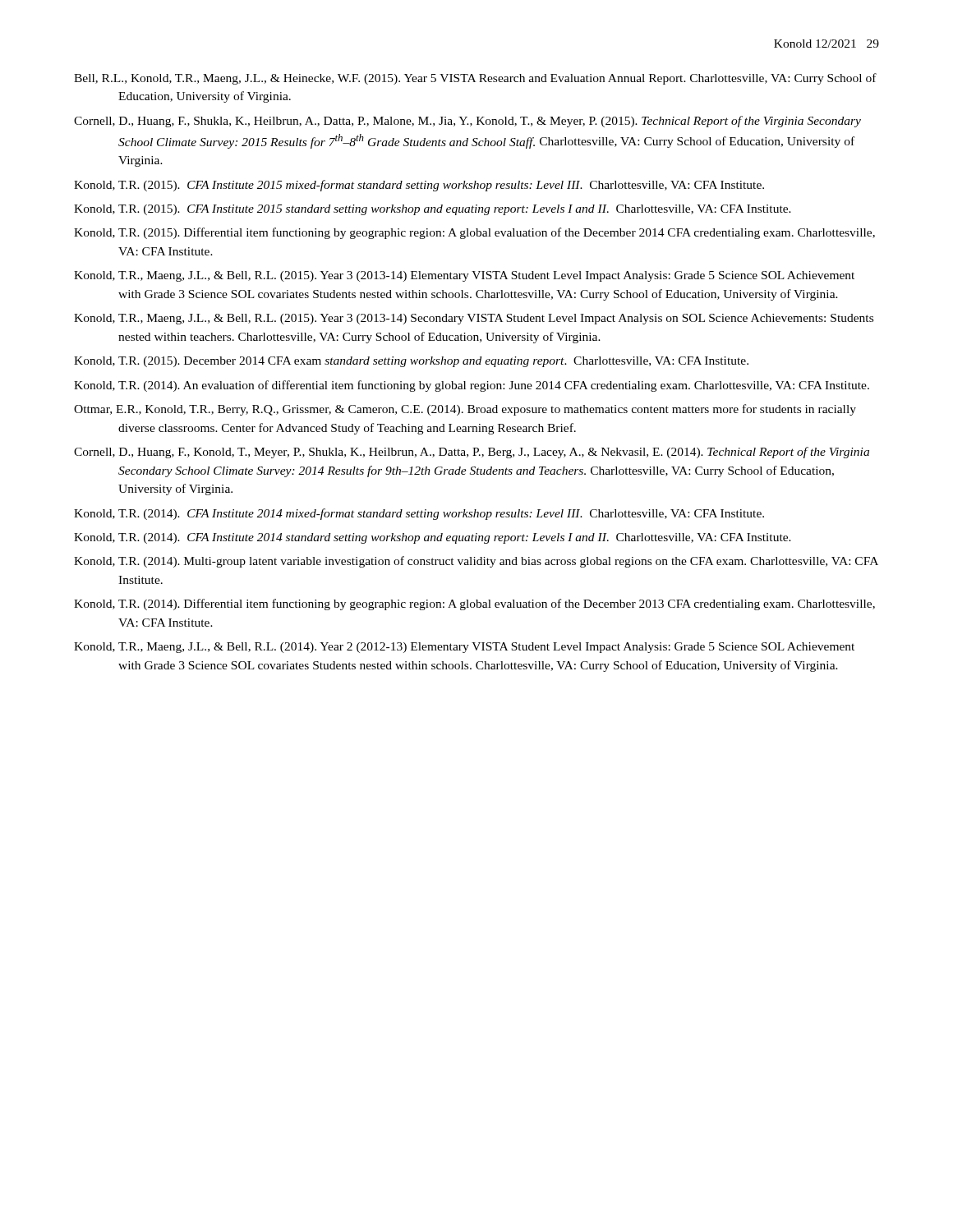The height and width of the screenshot is (1232, 953).
Task: Locate the list item that reads "Ottmar, E.R., Konold, T.R.,"
Action: point(465,418)
